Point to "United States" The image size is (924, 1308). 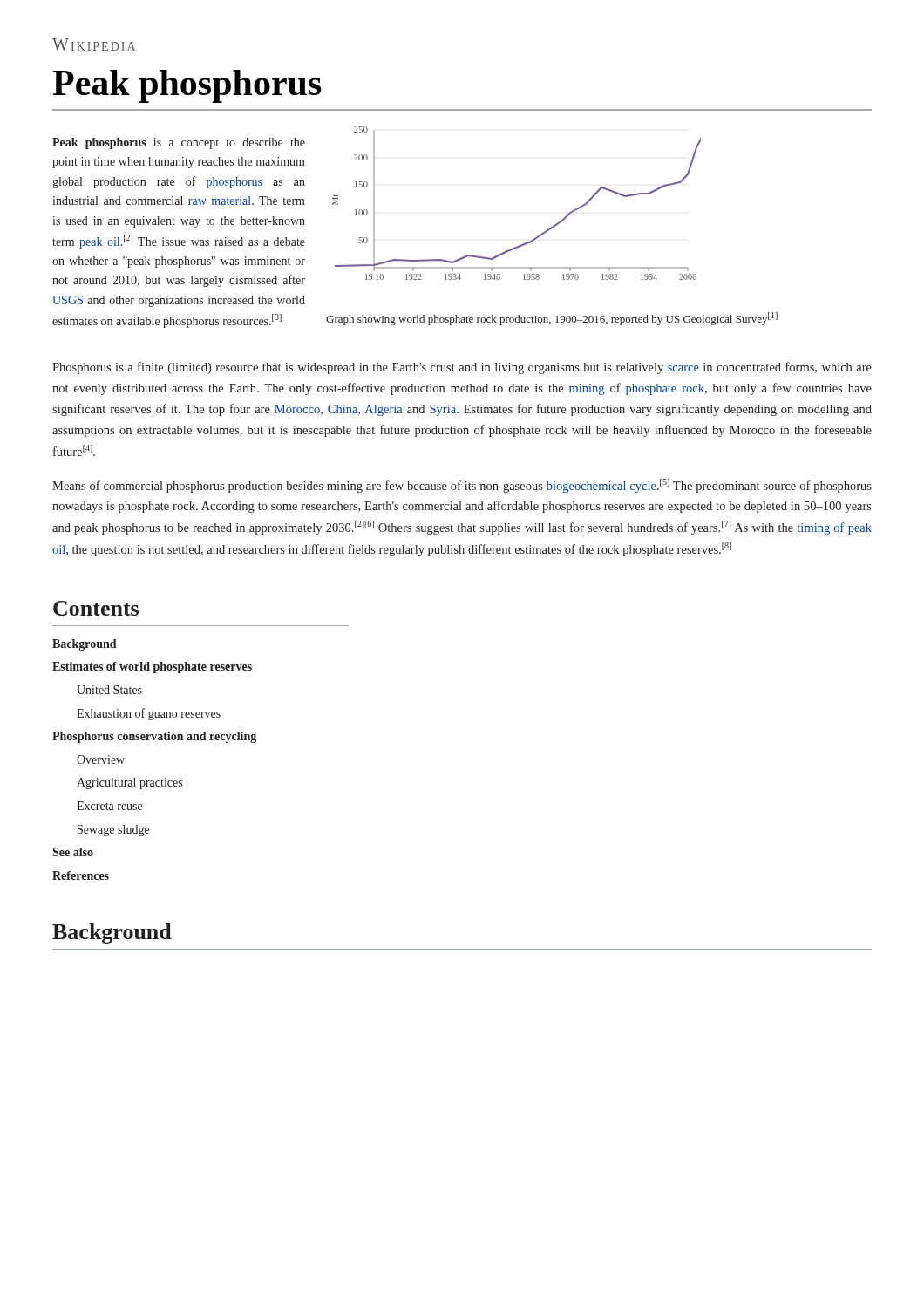[x=109, y=690]
